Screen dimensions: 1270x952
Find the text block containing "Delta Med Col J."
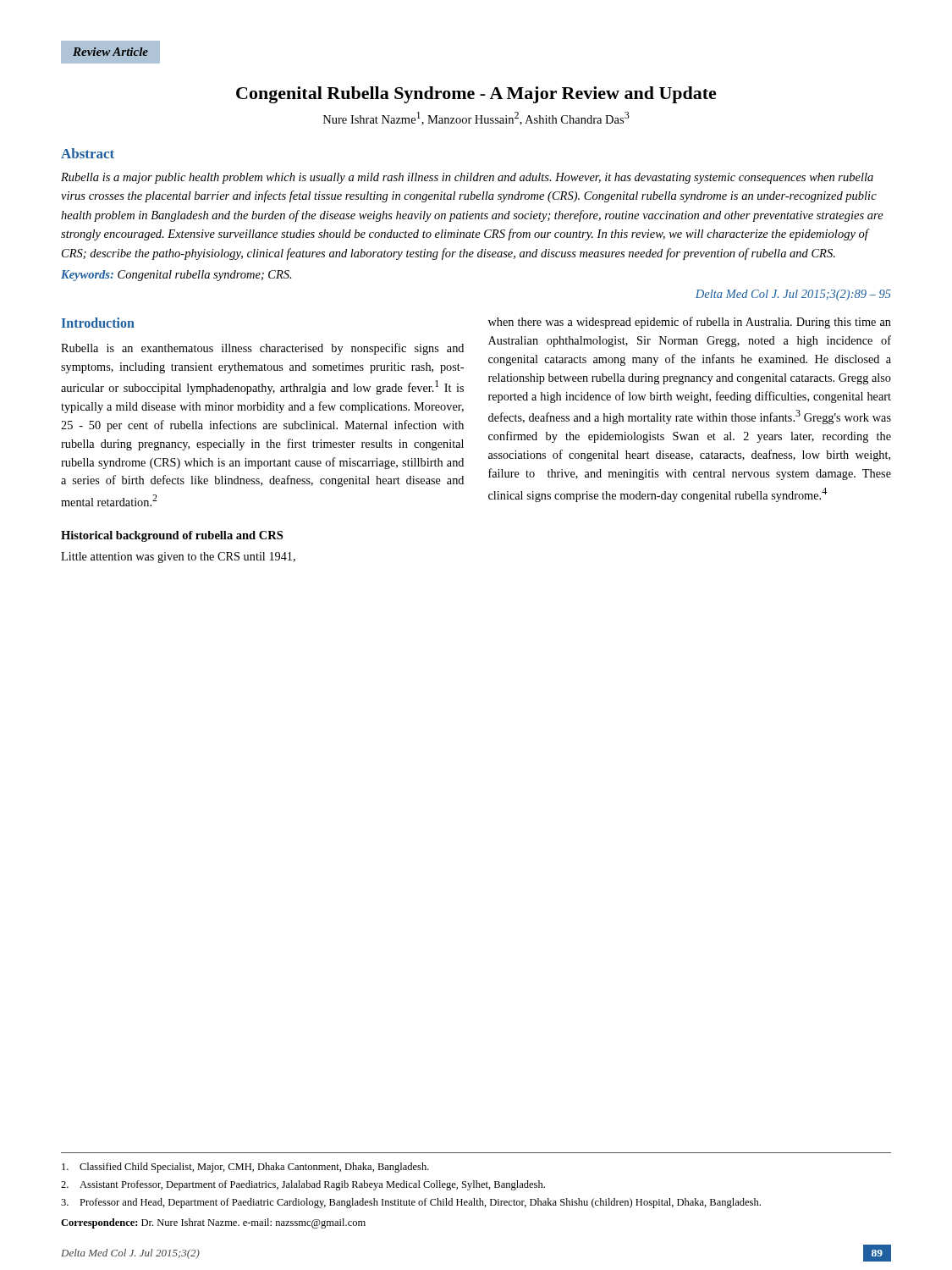click(x=793, y=294)
